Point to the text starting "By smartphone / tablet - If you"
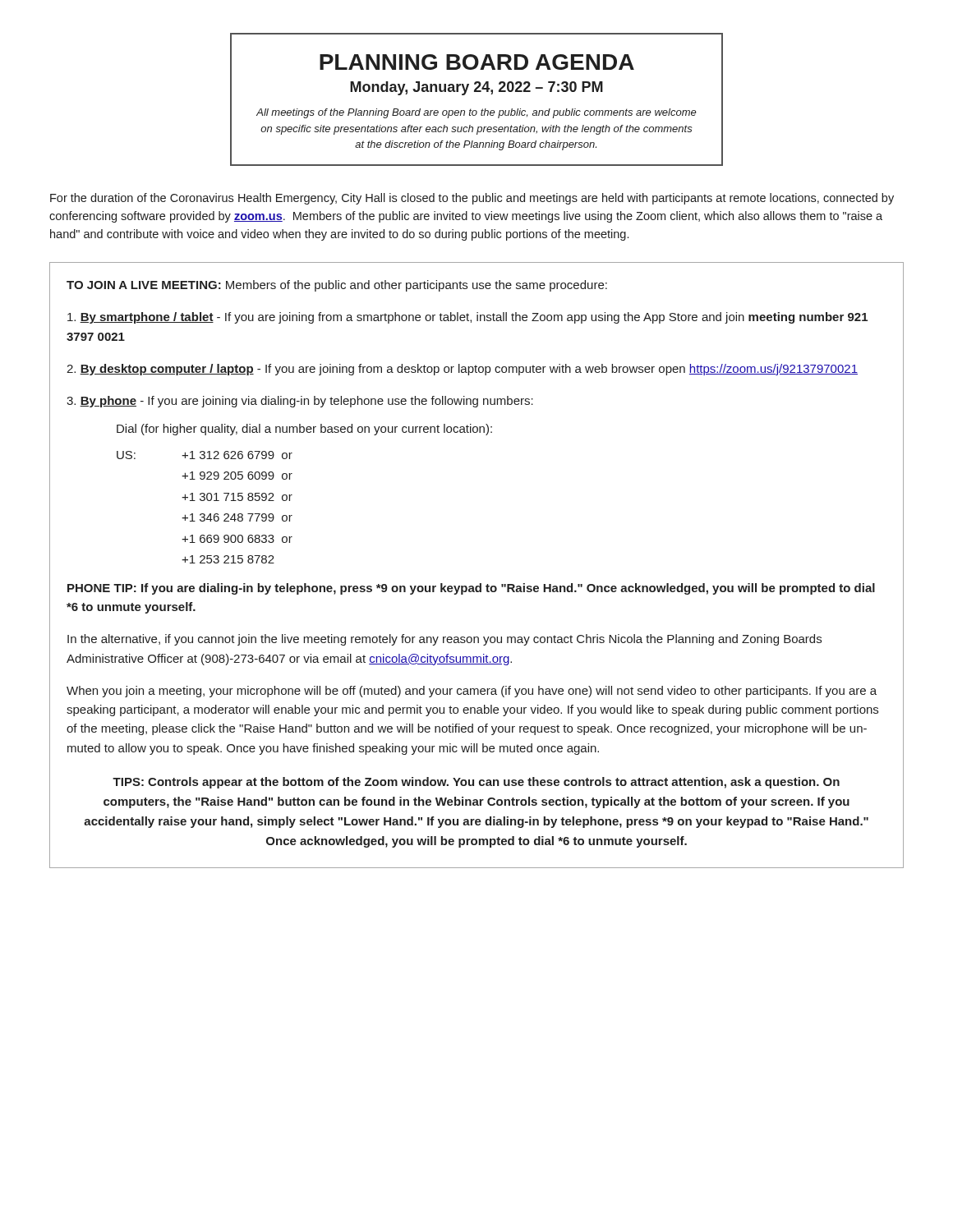The image size is (953, 1232). [x=467, y=326]
